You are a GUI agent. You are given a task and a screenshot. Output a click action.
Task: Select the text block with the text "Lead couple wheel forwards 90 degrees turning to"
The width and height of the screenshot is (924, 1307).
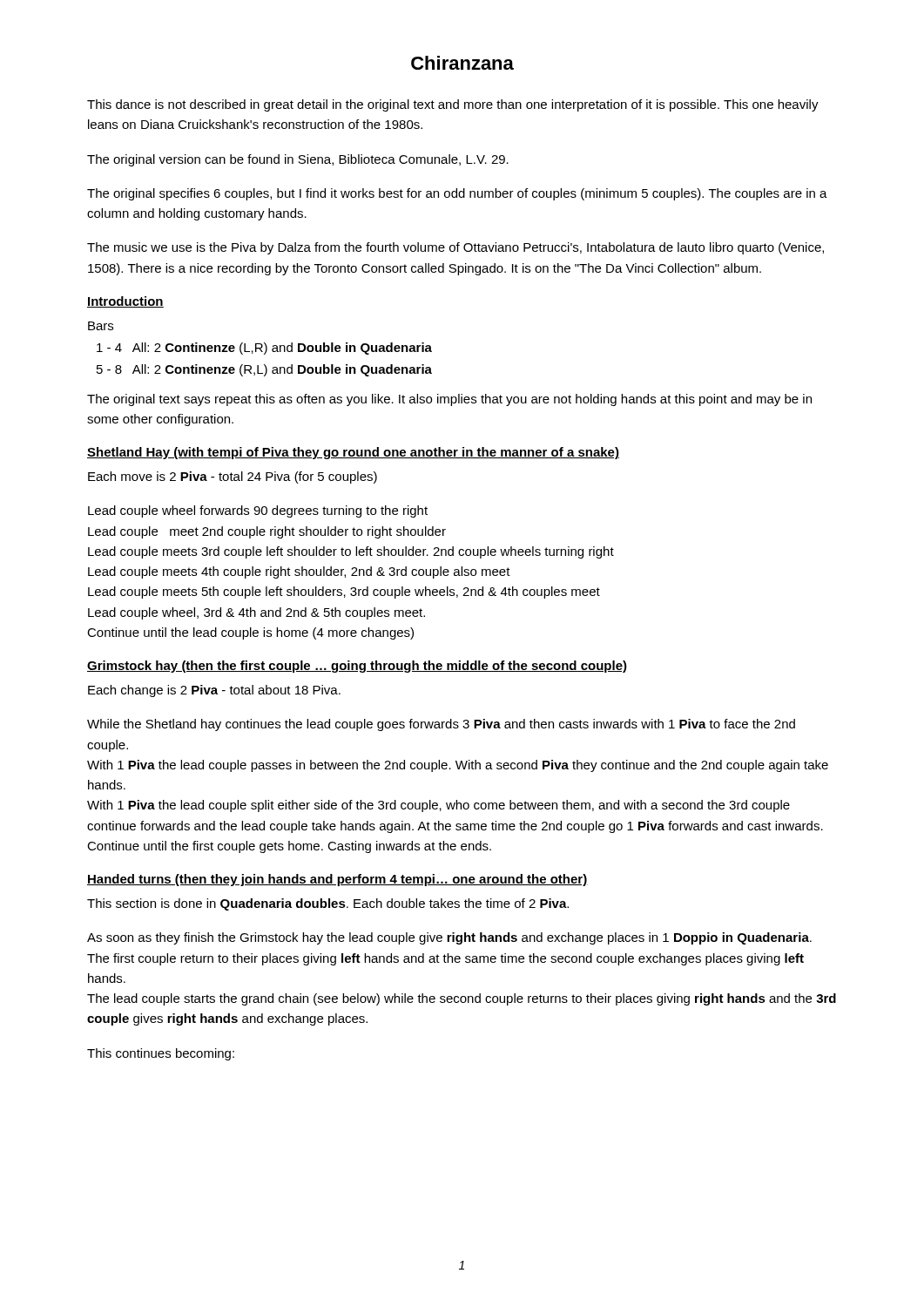[350, 571]
